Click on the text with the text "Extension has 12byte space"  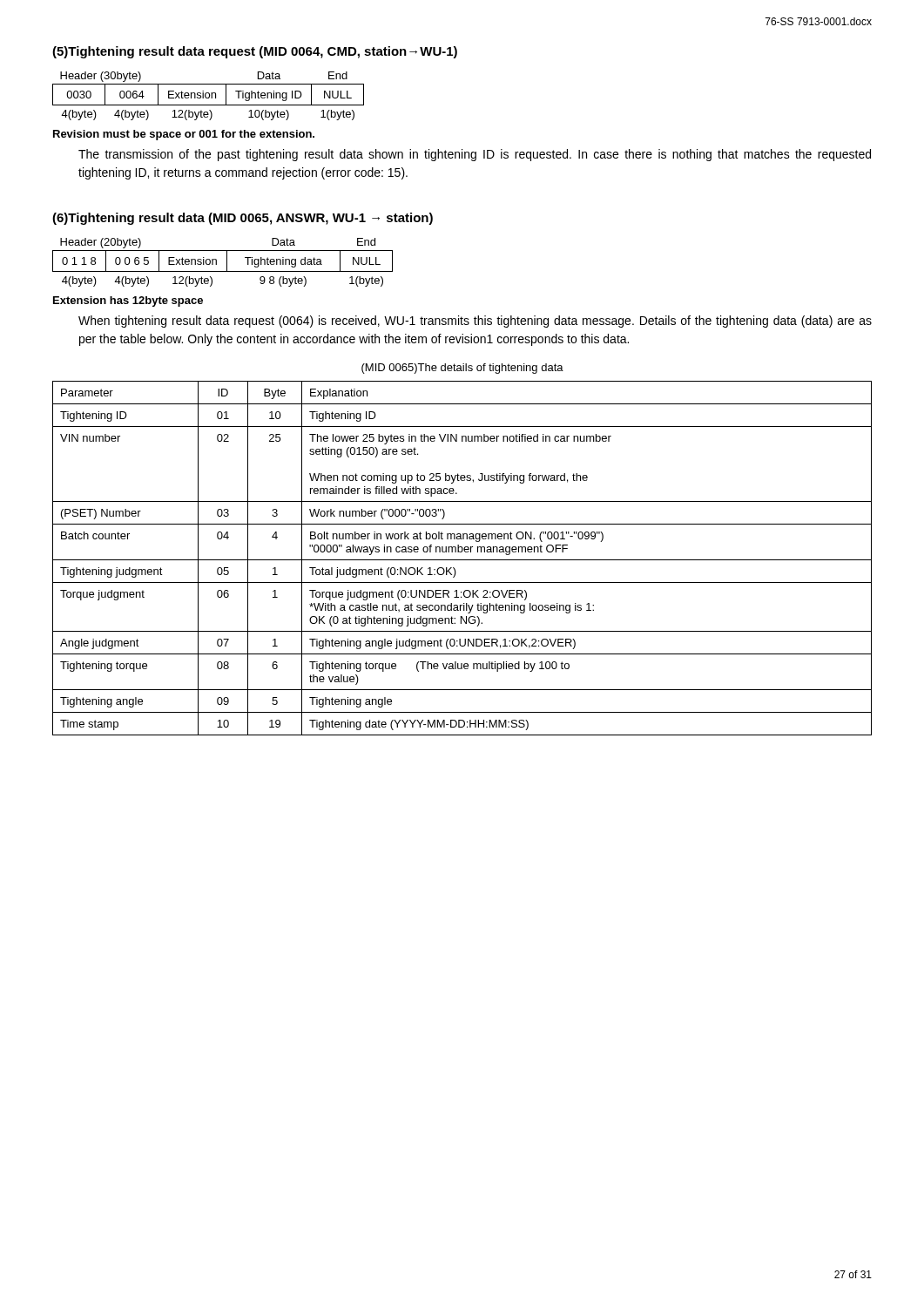point(128,300)
